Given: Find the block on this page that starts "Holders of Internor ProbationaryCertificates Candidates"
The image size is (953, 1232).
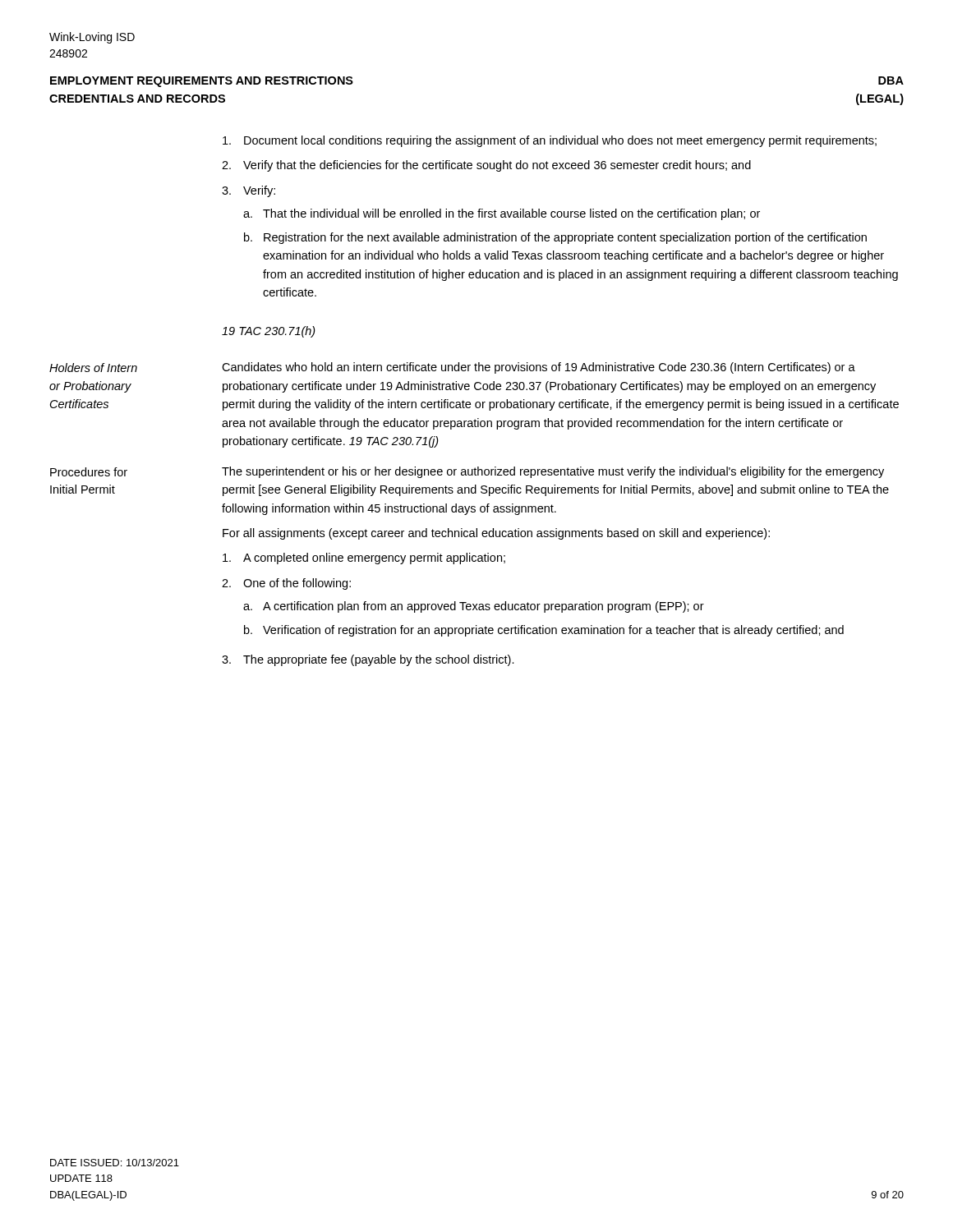Looking at the screenshot, I should click(476, 404).
